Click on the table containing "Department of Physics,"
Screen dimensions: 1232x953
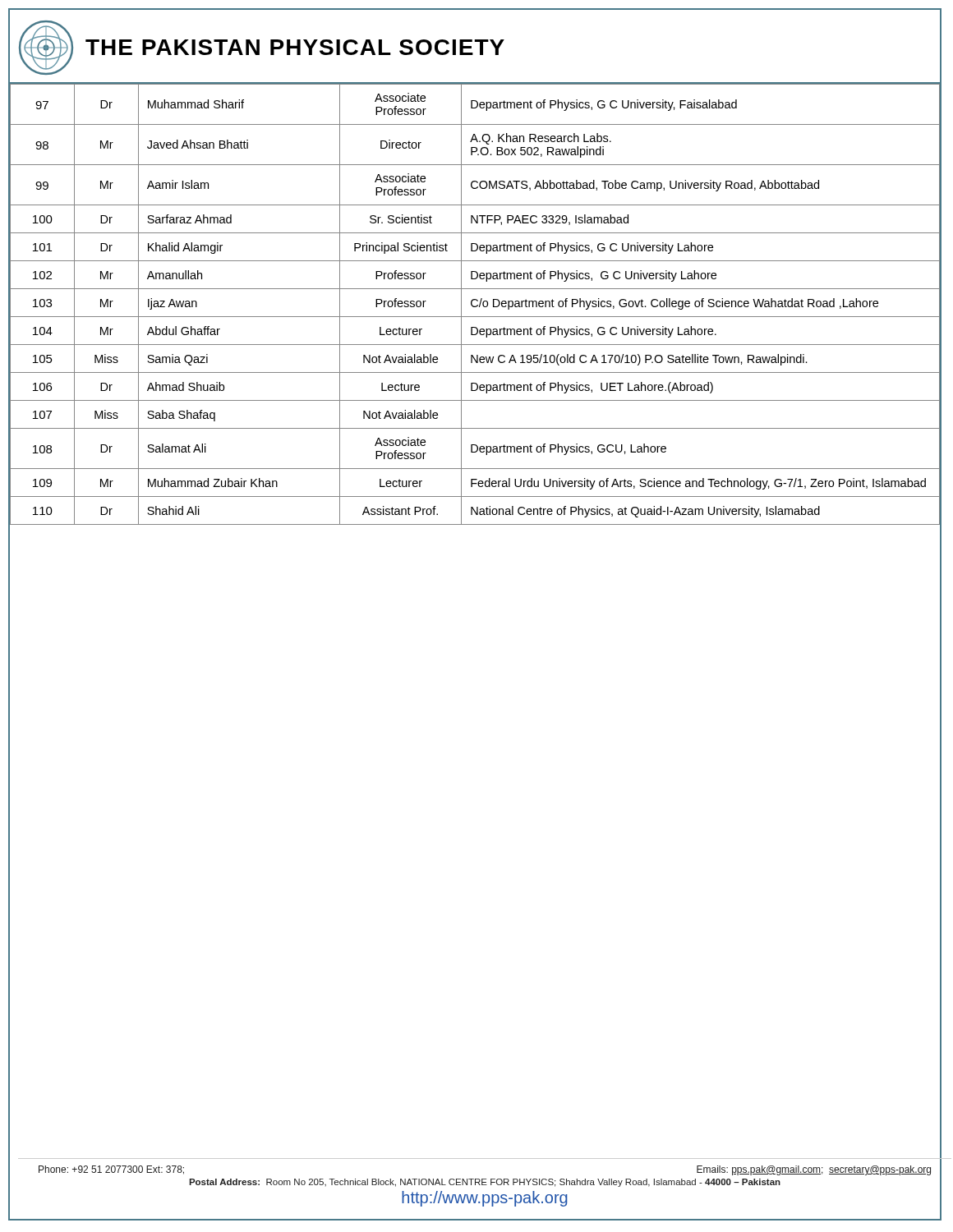click(475, 304)
